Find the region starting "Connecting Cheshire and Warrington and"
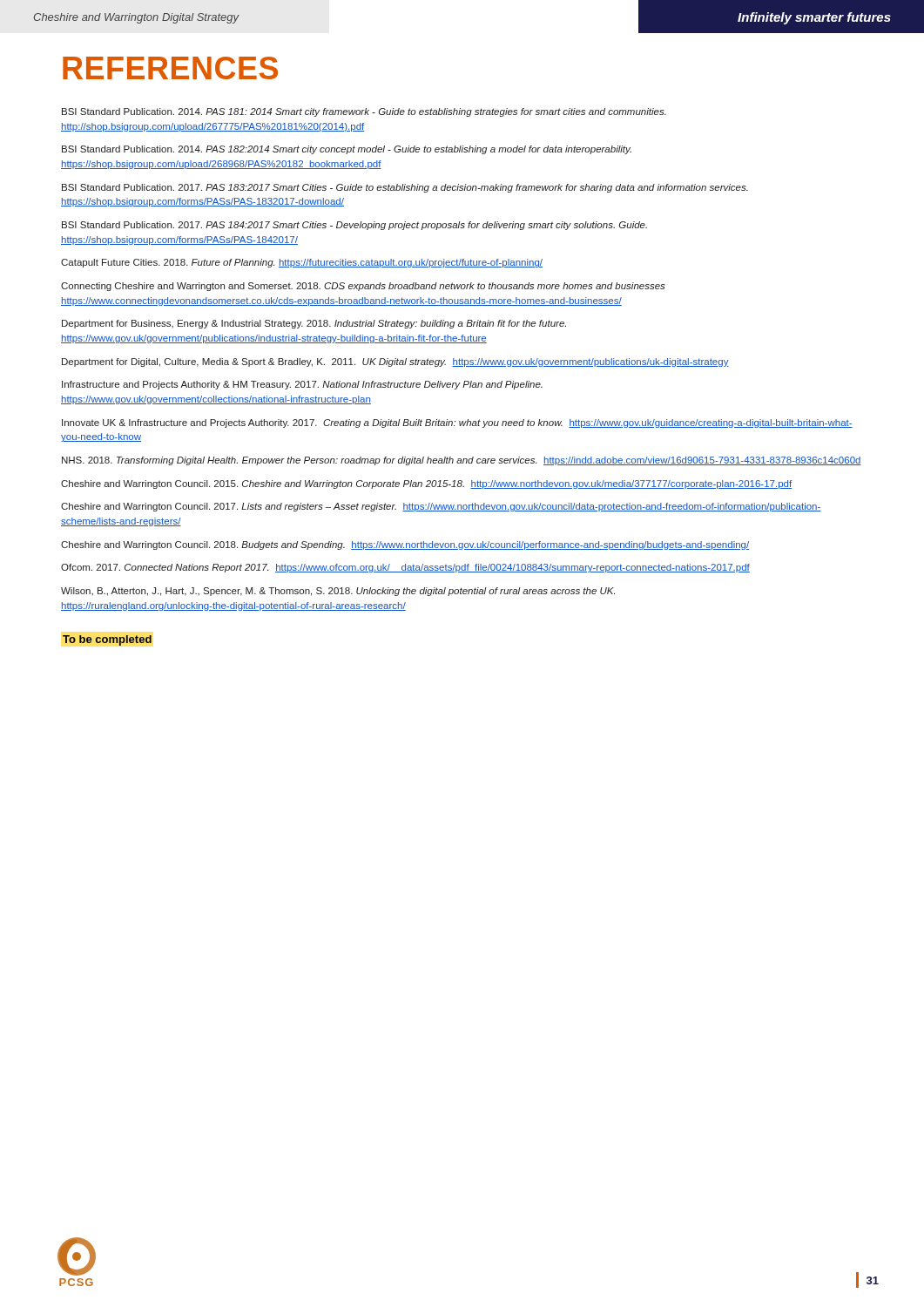The width and height of the screenshot is (924, 1307). click(x=363, y=293)
